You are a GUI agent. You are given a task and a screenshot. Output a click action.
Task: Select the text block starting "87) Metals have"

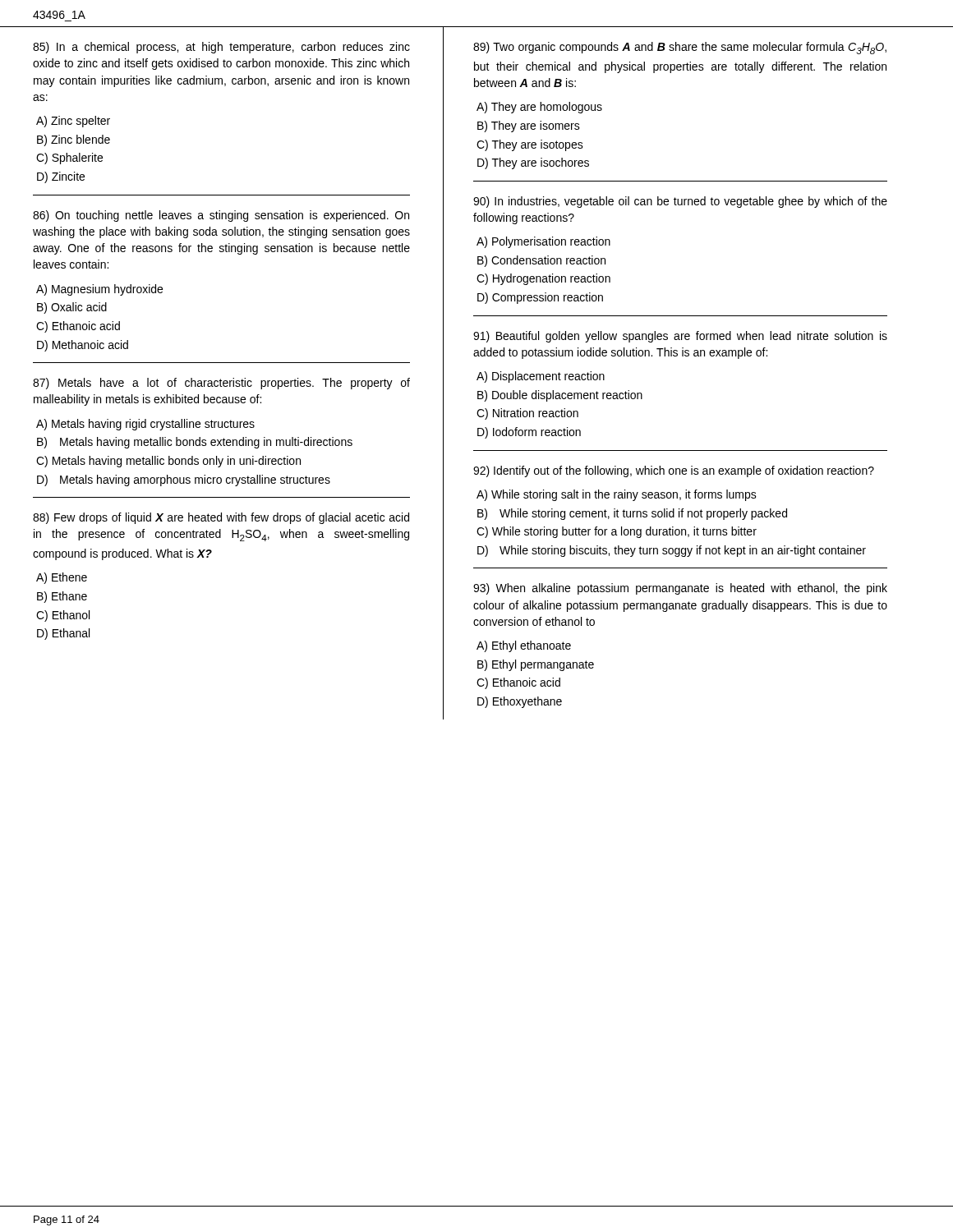pyautogui.click(x=221, y=391)
